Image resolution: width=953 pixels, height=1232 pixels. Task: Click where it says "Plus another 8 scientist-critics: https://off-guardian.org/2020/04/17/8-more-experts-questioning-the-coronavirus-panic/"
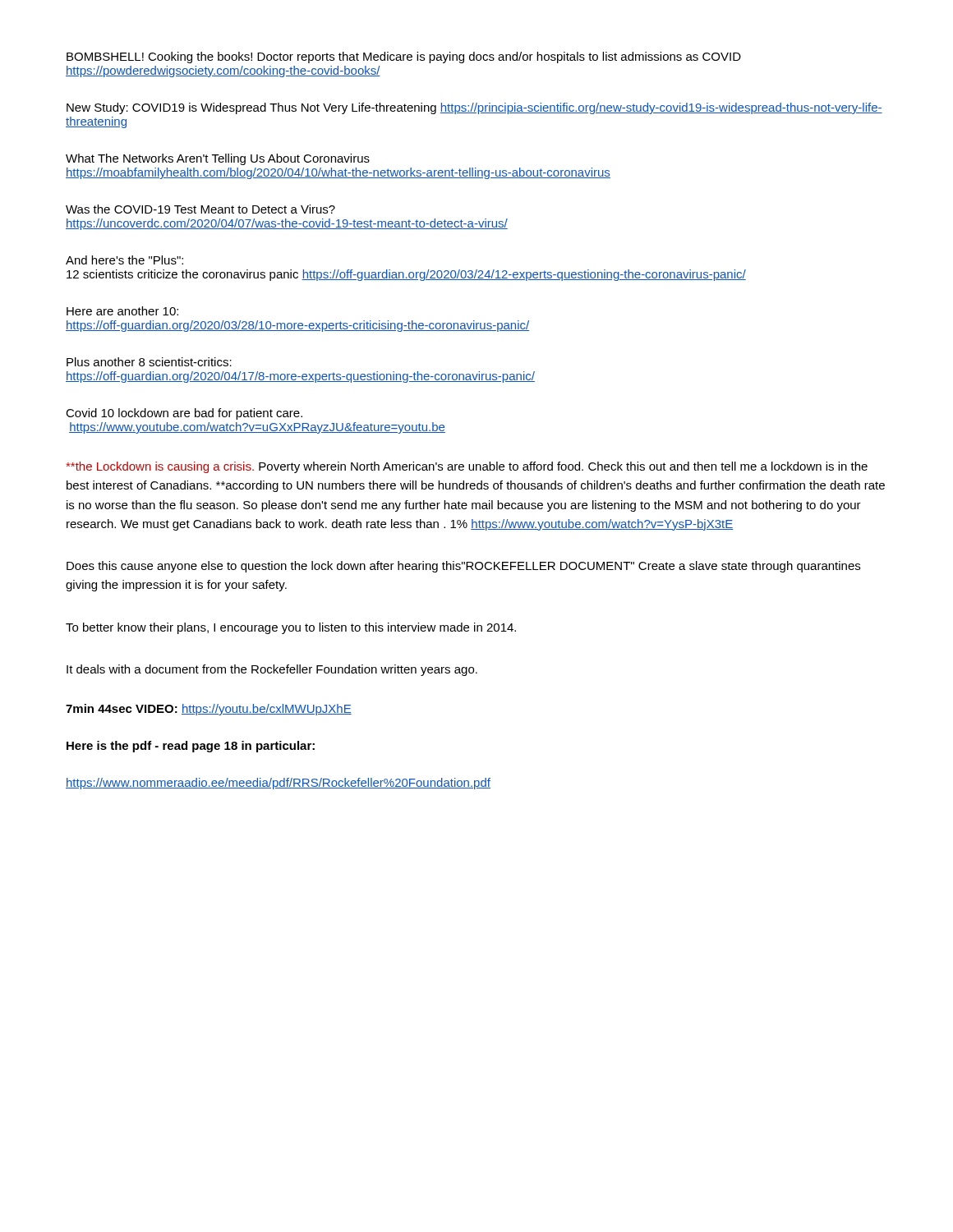point(300,369)
